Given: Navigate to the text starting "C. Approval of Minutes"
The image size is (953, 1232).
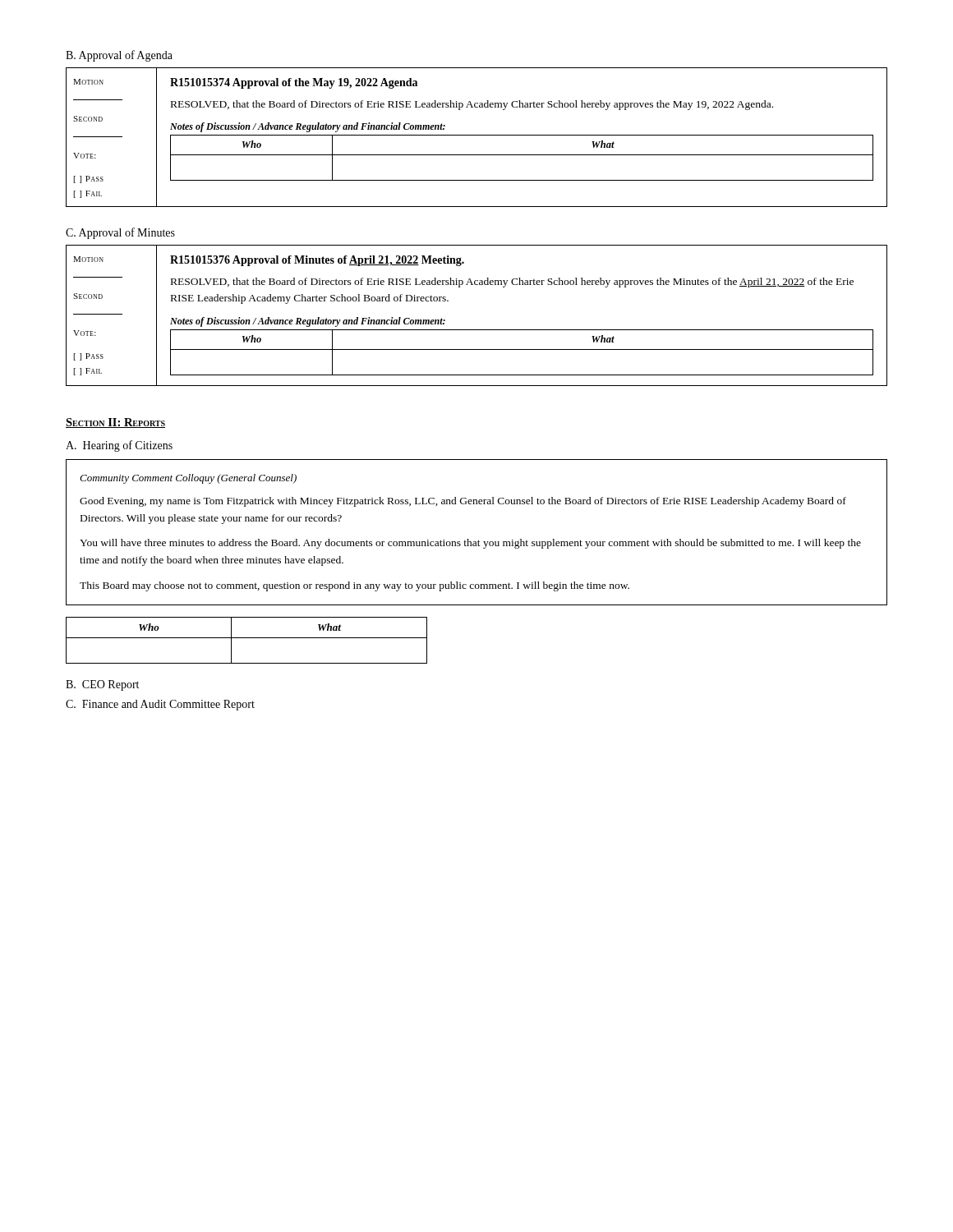Looking at the screenshot, I should (120, 233).
